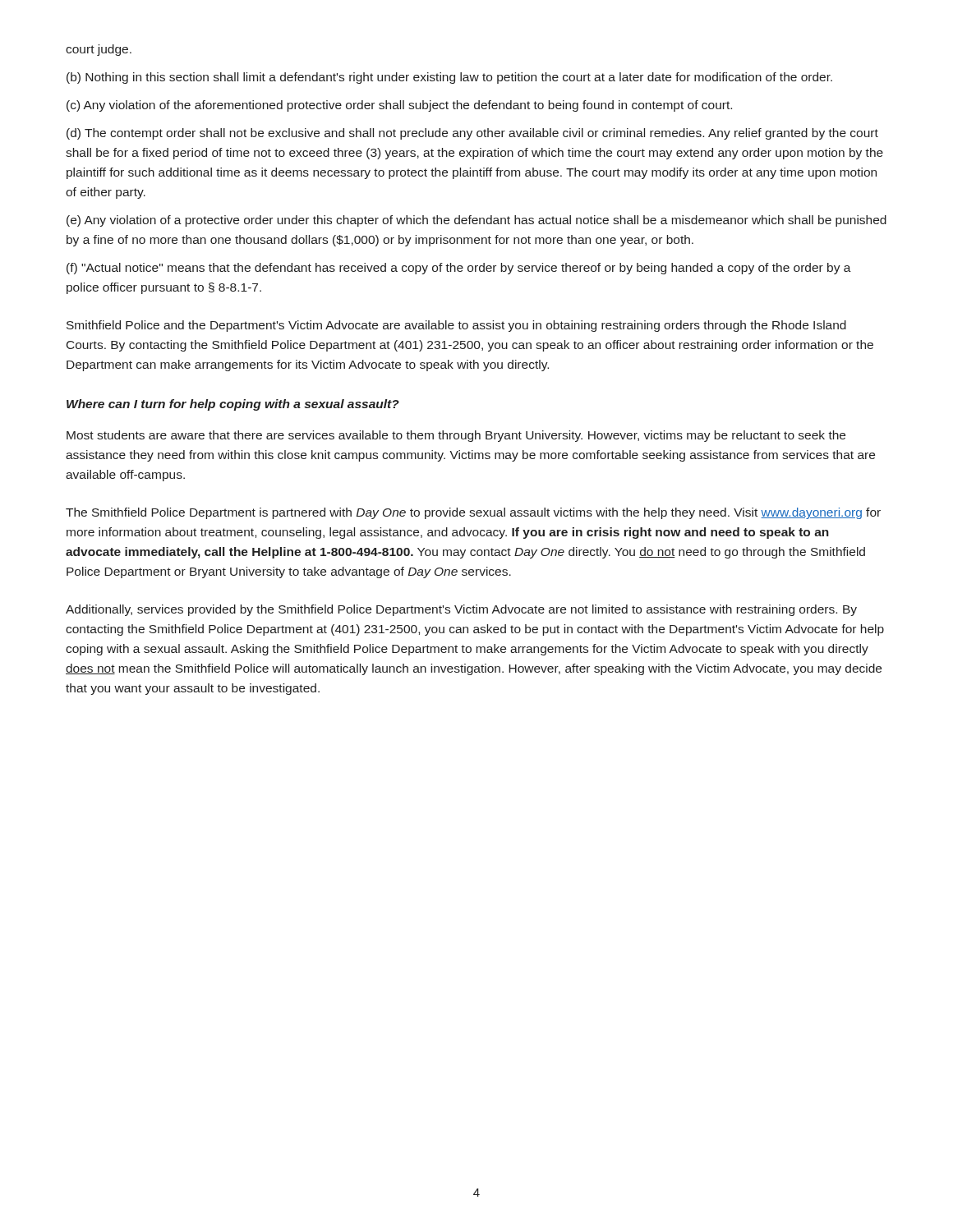This screenshot has height=1232, width=953.
Task: Find the block starting "(e) Any violation of a protective order under"
Action: click(476, 230)
